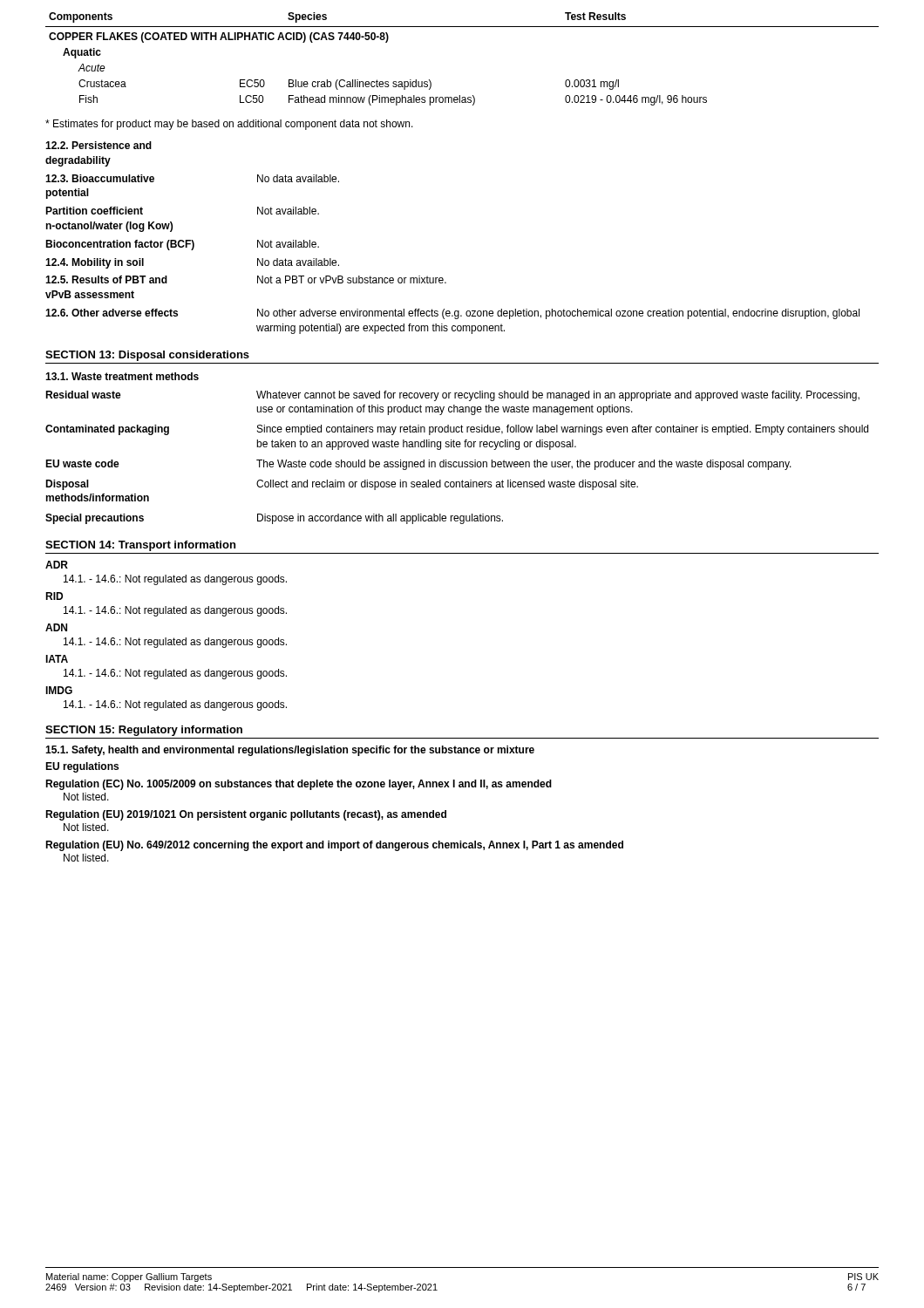Find the text block starting "Regulation (EC) No."
This screenshot has height=1308, width=924.
[462, 790]
